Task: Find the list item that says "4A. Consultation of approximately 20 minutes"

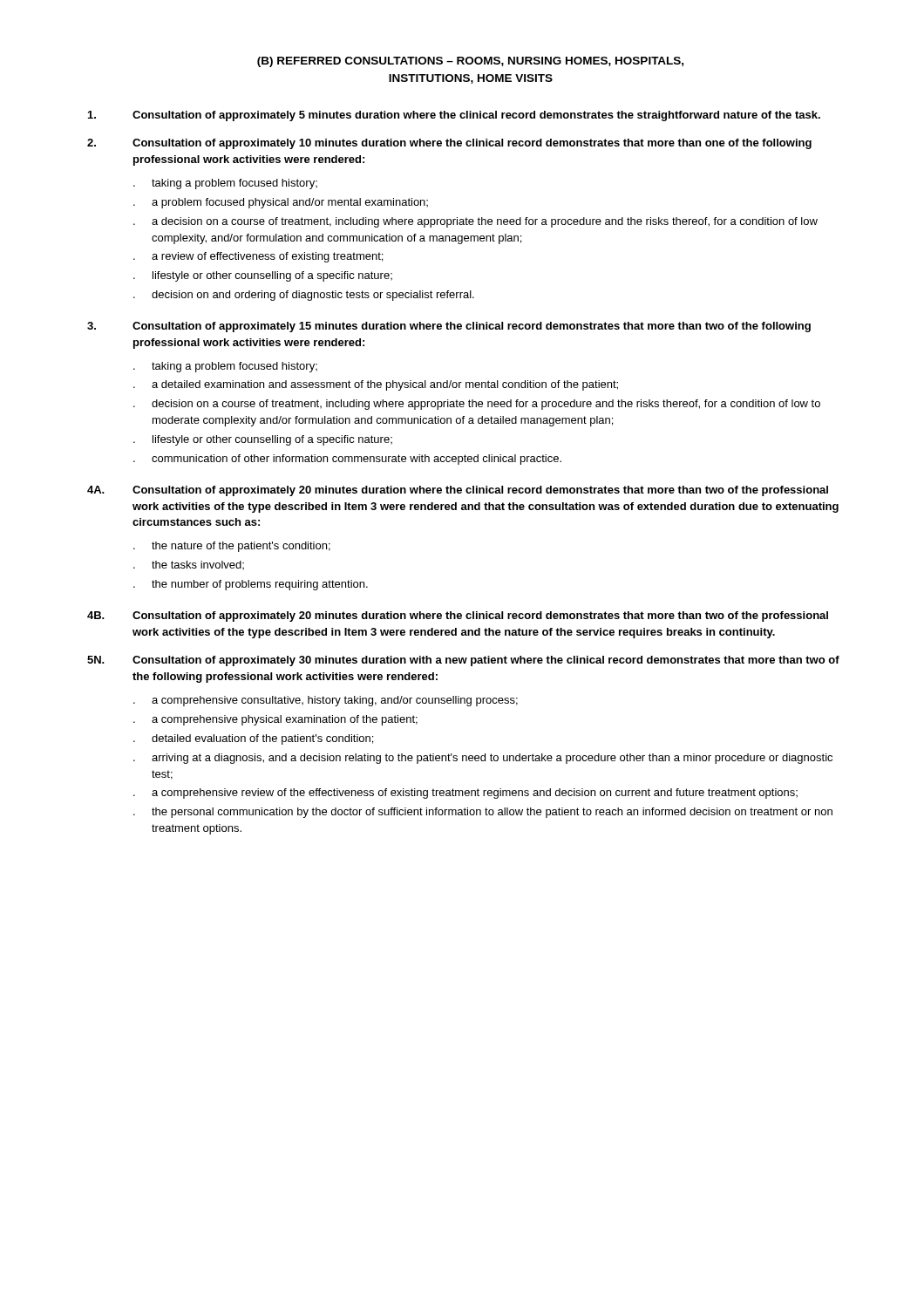Action: (458, 491)
